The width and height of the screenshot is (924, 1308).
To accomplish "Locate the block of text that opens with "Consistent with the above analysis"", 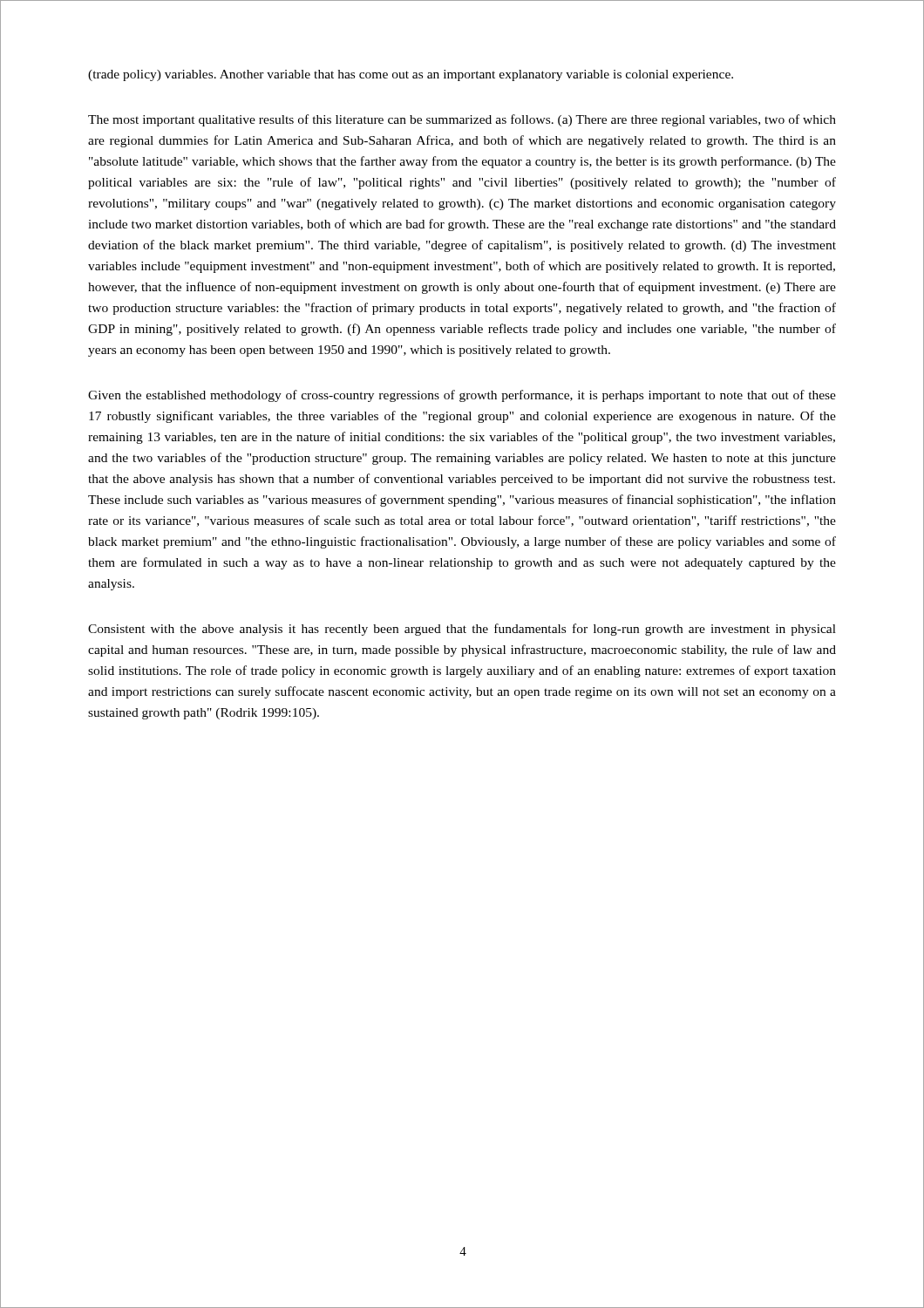I will pos(462,670).
